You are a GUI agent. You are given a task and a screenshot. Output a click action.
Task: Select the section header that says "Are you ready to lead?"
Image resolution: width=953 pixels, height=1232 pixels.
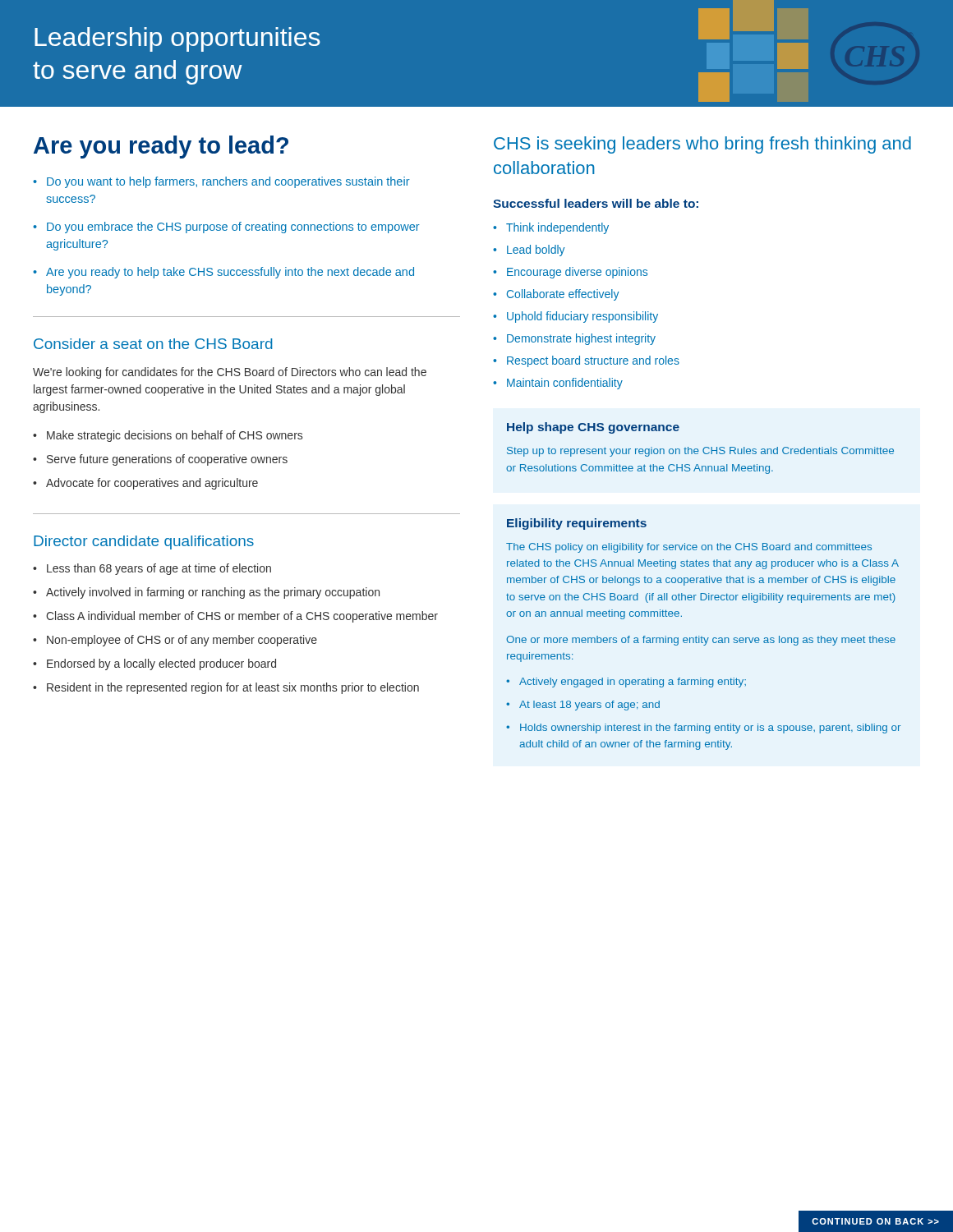tap(161, 145)
